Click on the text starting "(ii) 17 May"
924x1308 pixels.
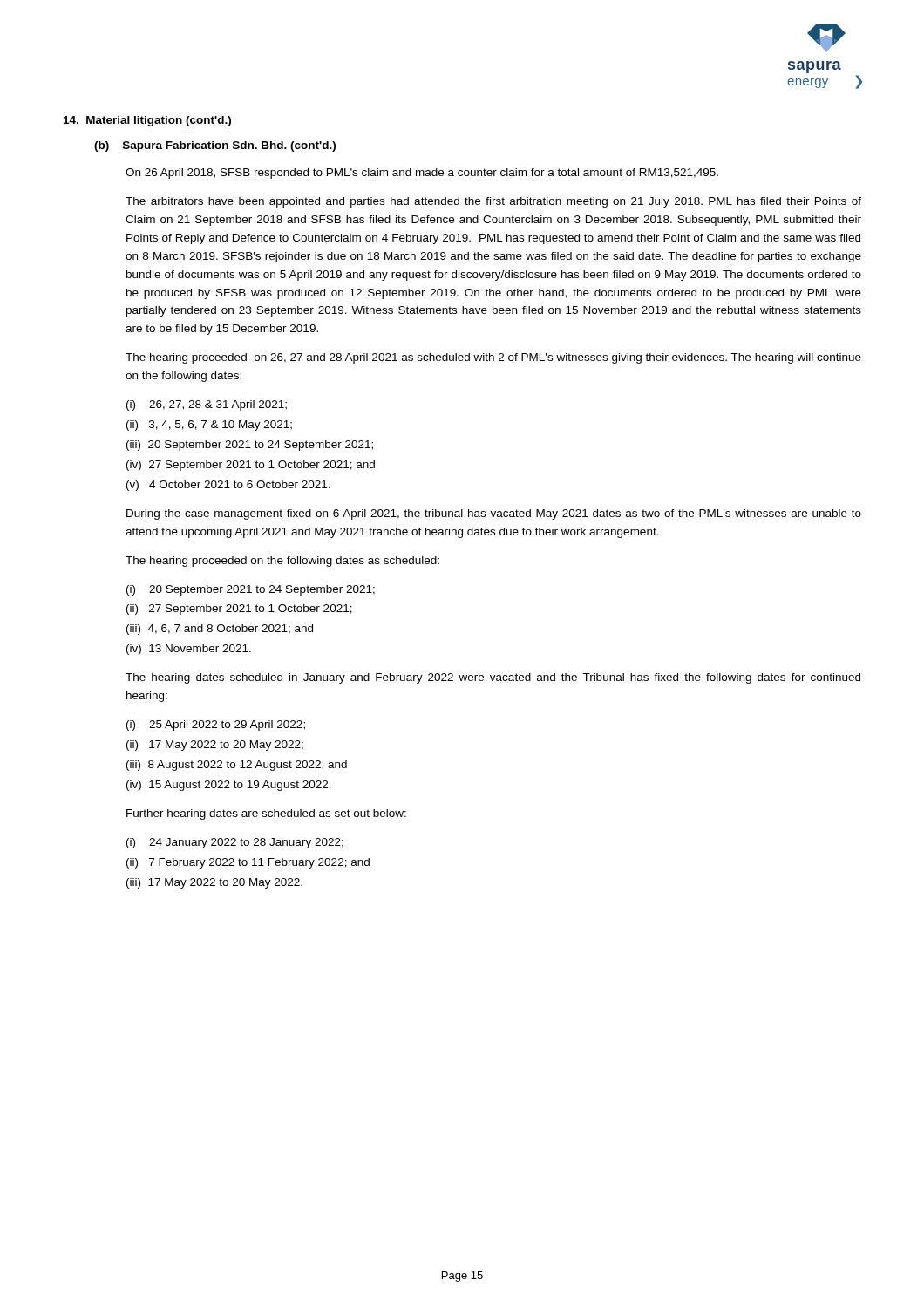coord(230,744)
